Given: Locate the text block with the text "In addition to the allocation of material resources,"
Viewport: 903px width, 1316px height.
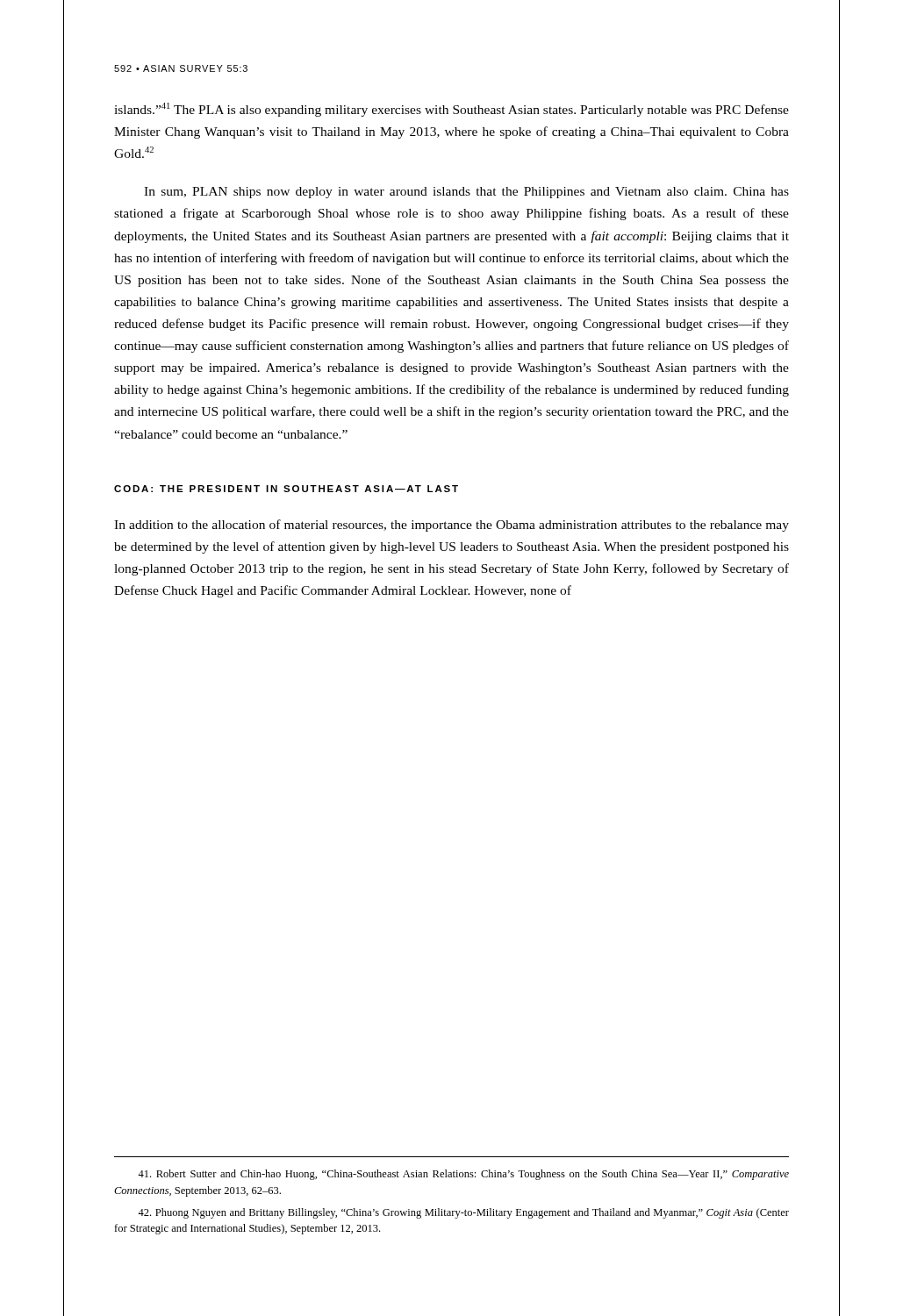Looking at the screenshot, I should [x=452, y=557].
